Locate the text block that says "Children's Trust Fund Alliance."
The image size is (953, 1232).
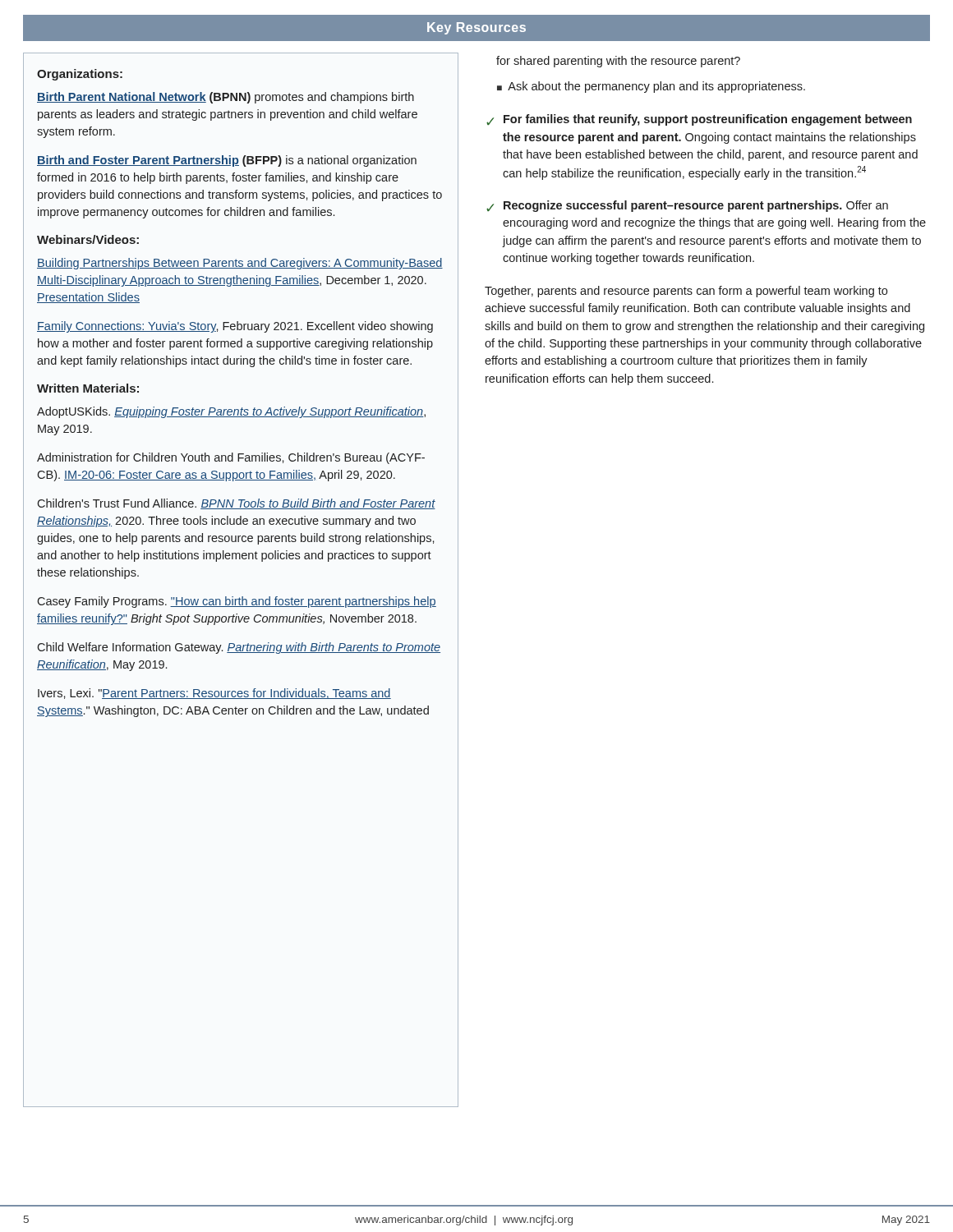pyautogui.click(x=236, y=538)
